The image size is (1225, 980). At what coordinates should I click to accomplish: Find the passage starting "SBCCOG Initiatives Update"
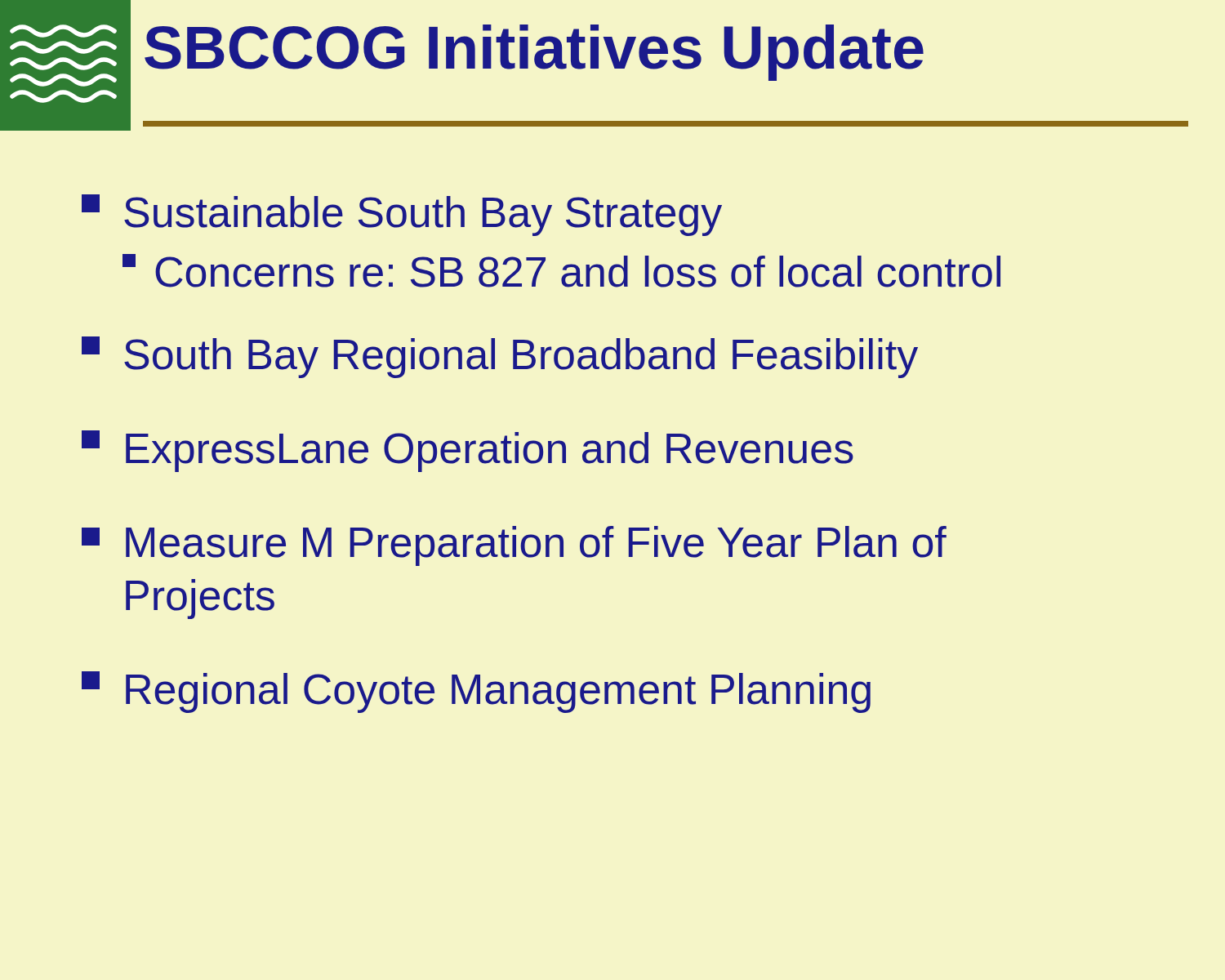pyautogui.click(x=534, y=48)
